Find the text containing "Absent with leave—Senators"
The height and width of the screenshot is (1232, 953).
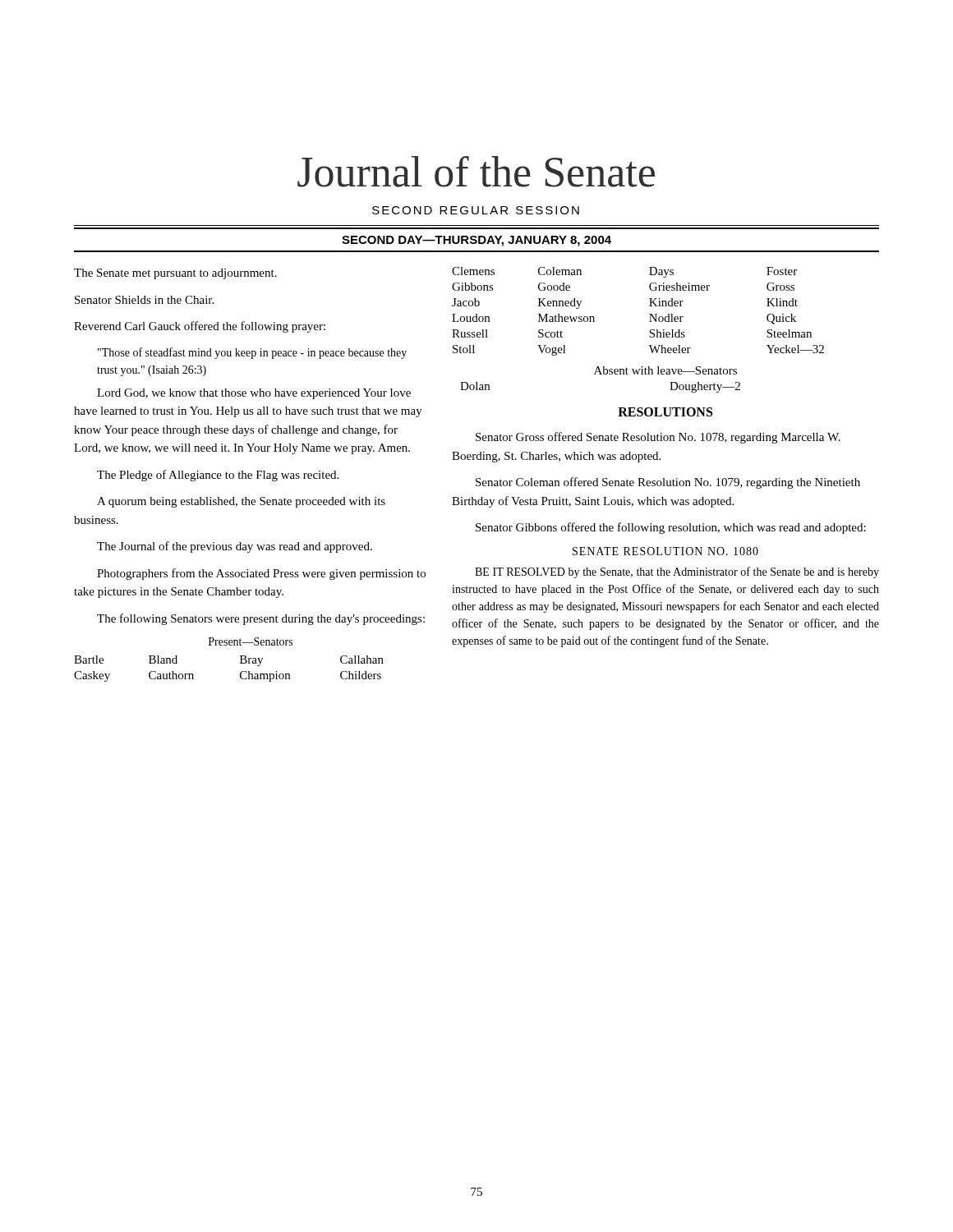pyautogui.click(x=665, y=370)
